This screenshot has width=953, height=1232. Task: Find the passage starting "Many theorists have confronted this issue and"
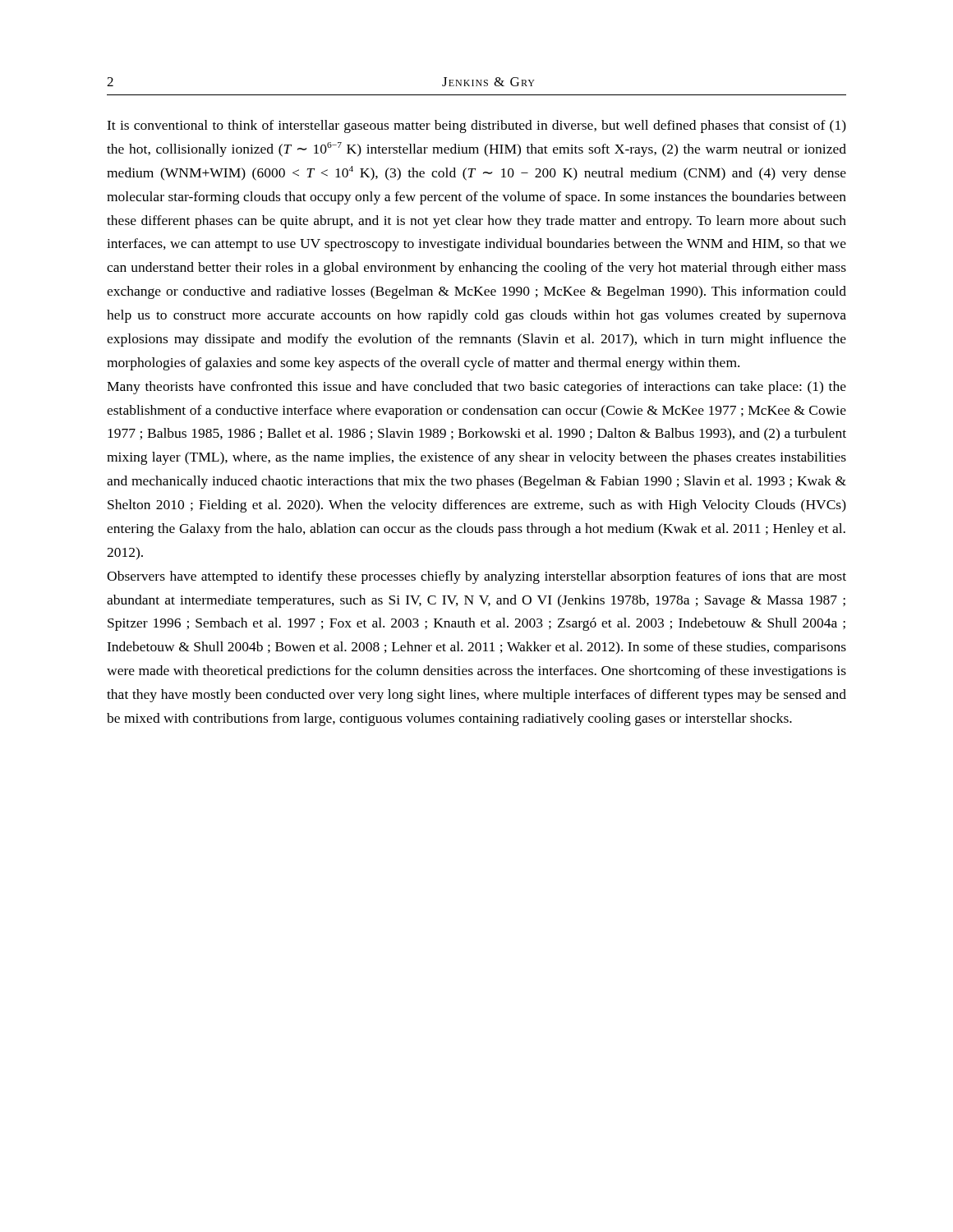click(476, 469)
